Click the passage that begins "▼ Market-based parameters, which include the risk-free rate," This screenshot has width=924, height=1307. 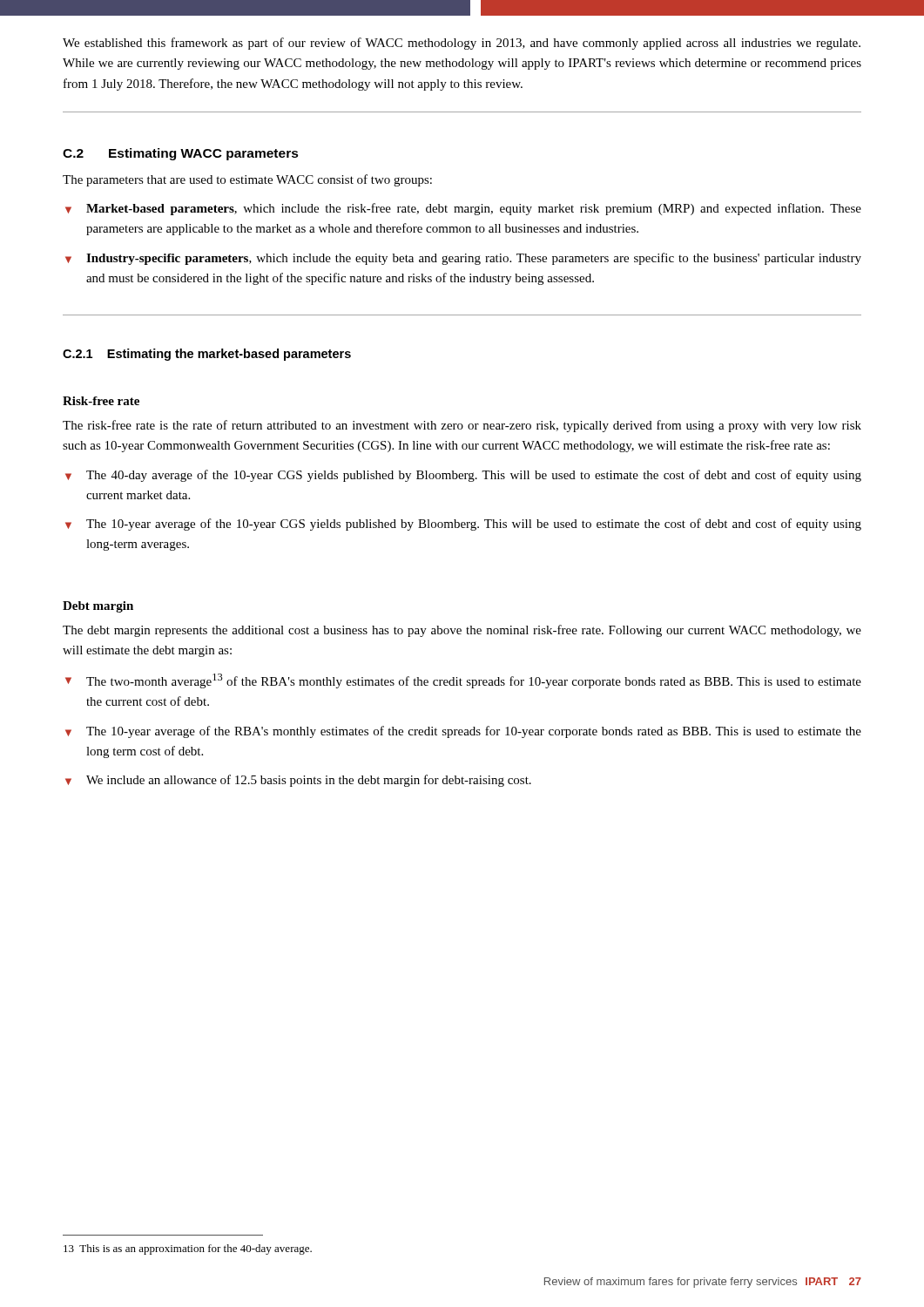[x=462, y=219]
